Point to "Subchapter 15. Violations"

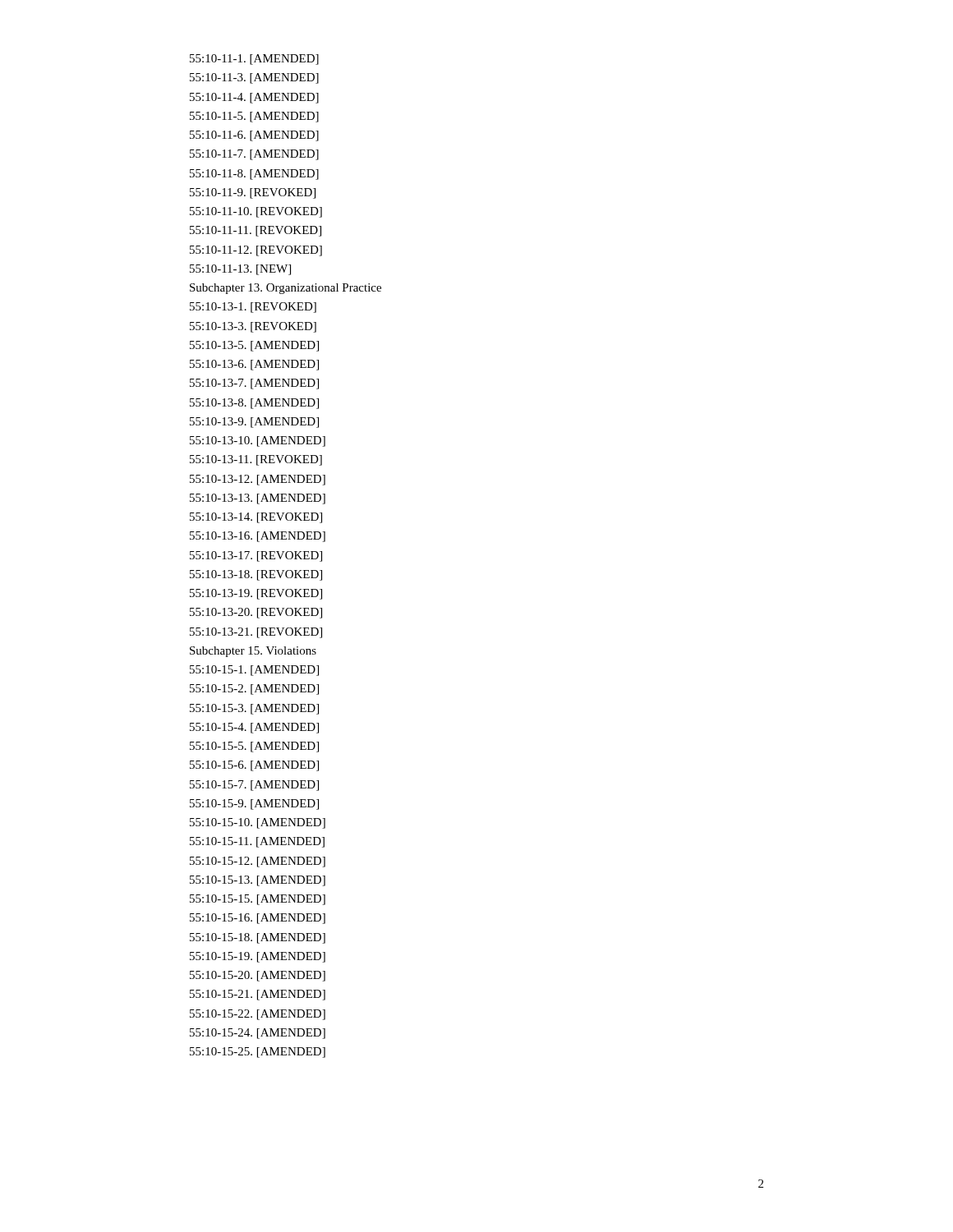point(253,650)
